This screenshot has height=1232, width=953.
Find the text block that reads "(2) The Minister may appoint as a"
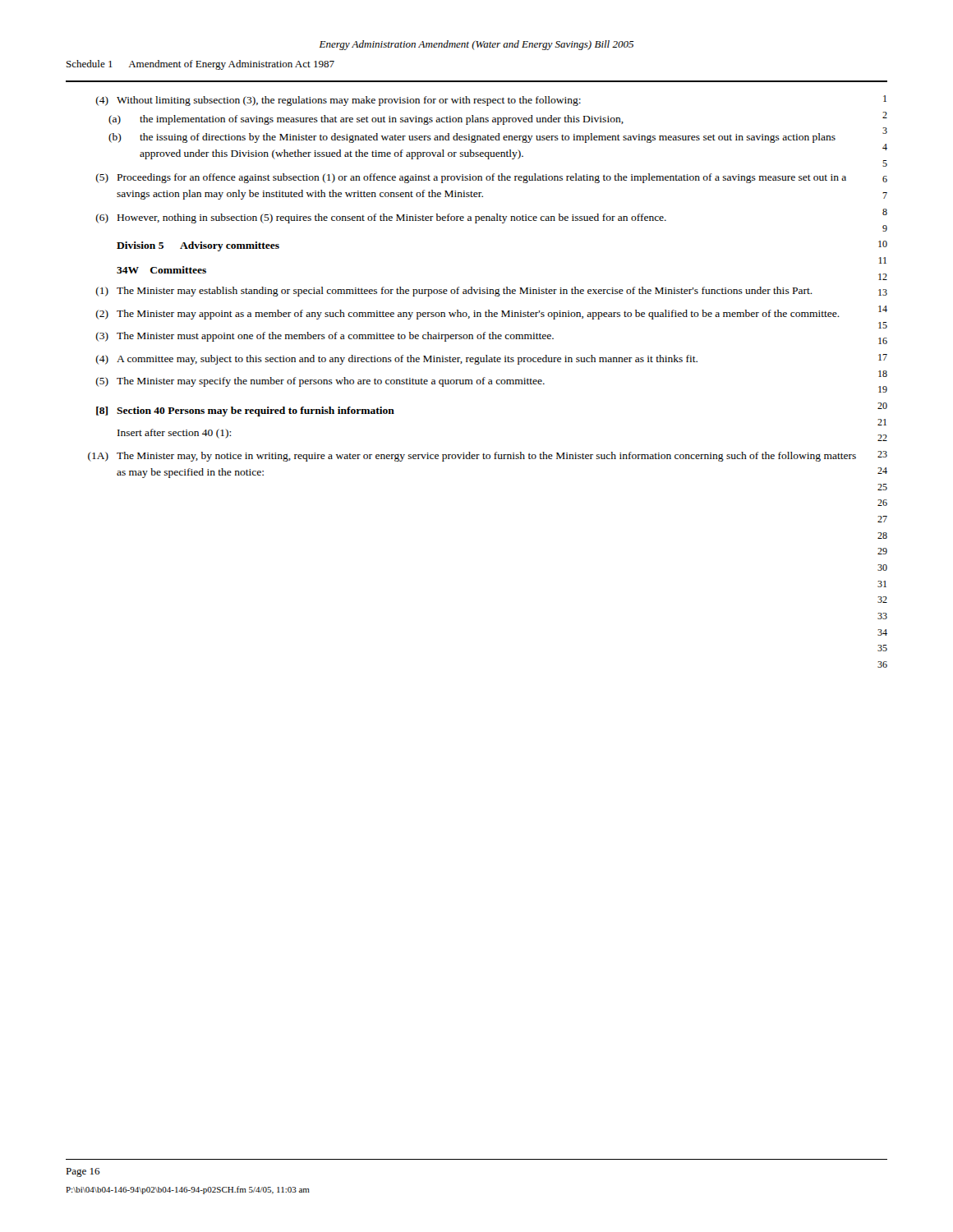(x=462, y=313)
